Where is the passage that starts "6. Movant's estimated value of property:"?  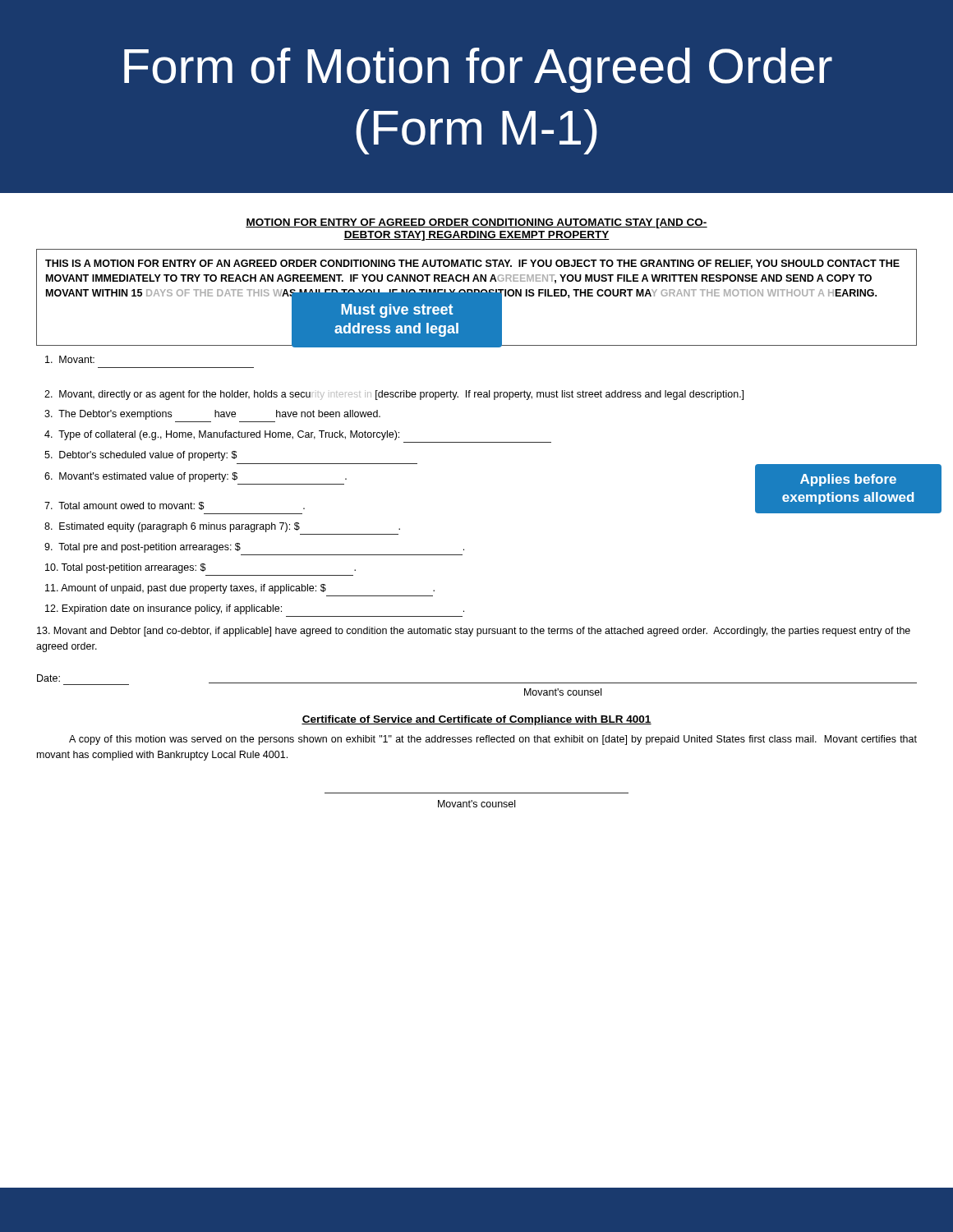click(x=288, y=484)
